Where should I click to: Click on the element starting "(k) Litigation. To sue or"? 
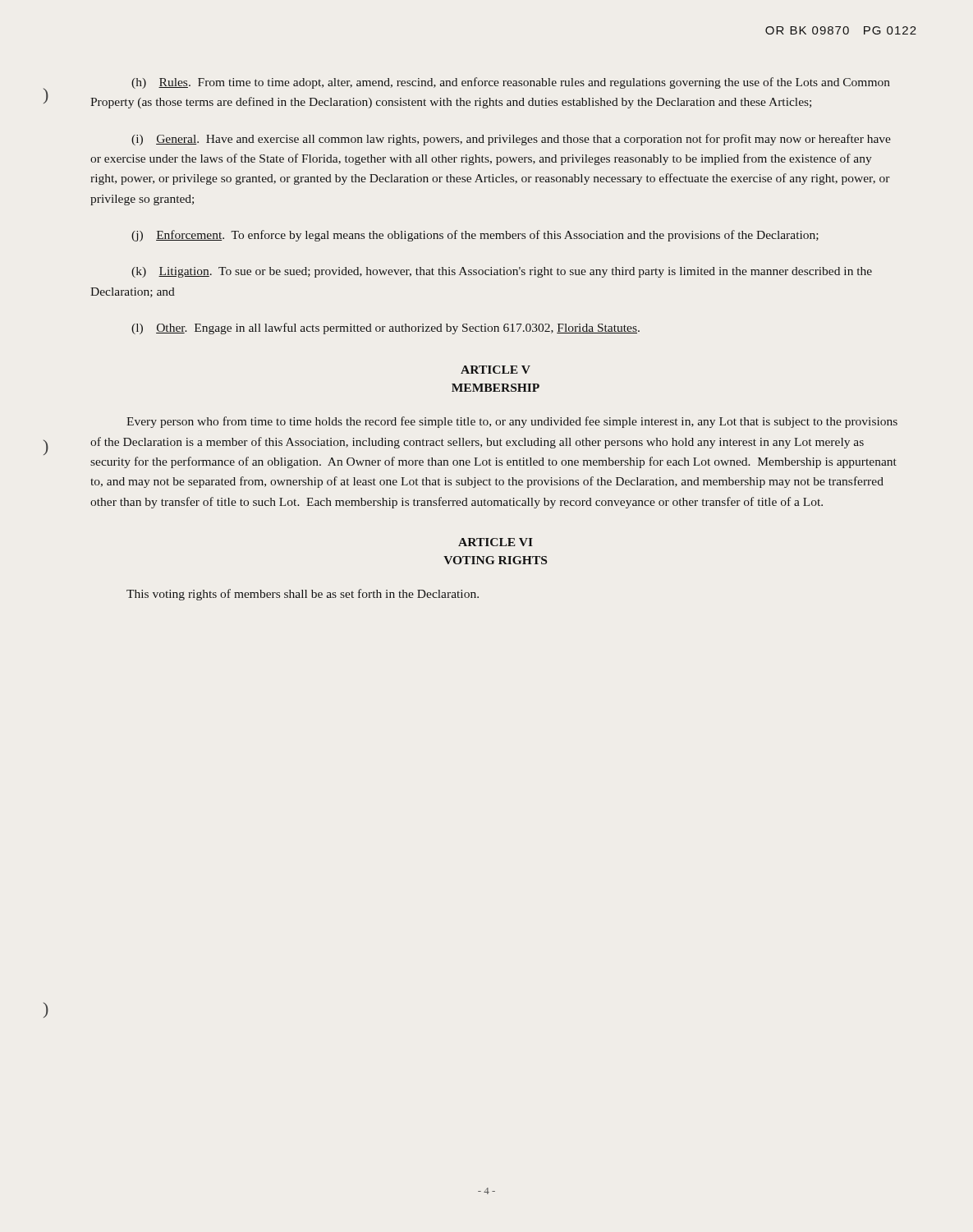tap(481, 281)
